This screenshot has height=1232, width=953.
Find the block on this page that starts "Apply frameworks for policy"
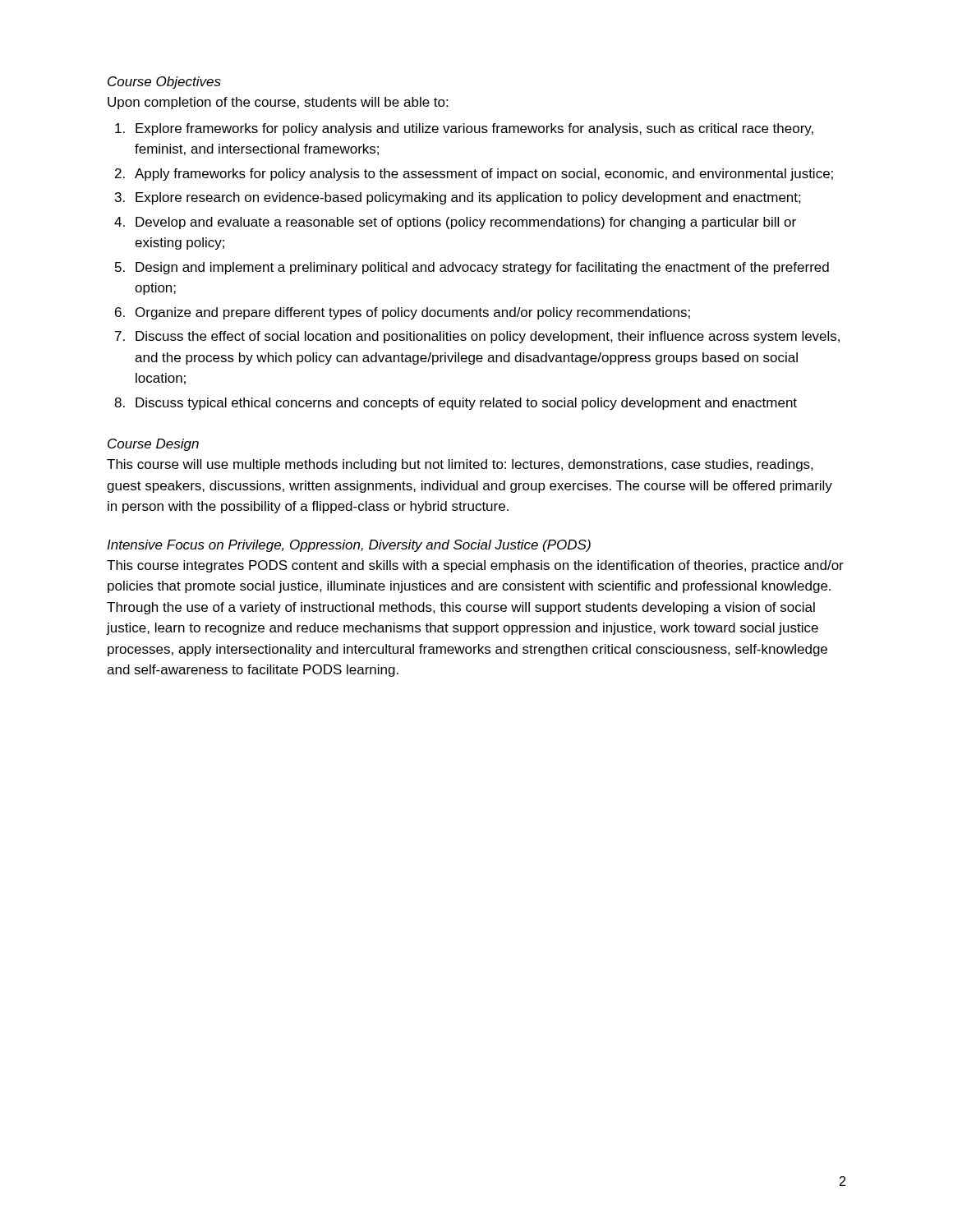488,173
